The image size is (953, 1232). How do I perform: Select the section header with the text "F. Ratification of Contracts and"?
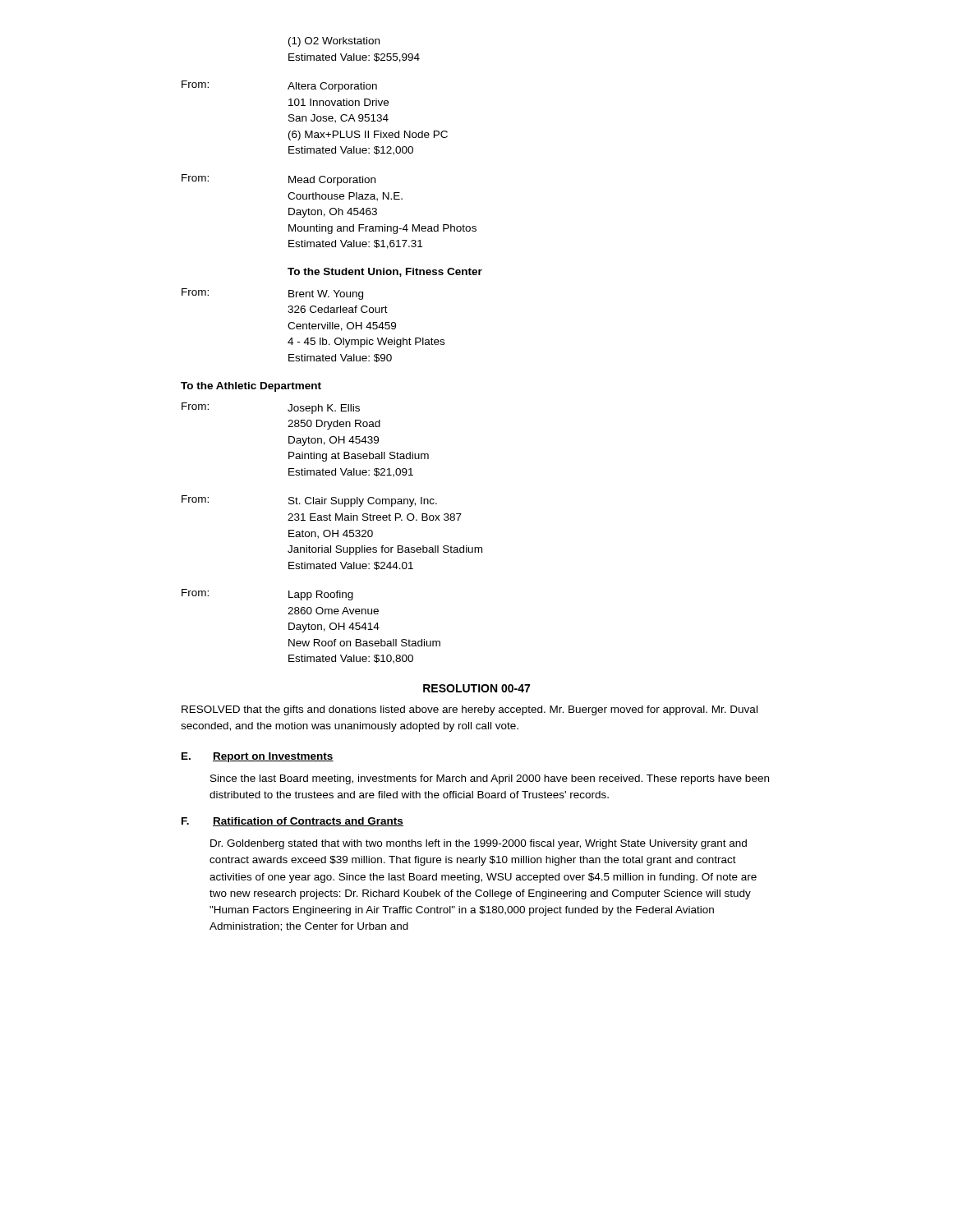pos(292,822)
